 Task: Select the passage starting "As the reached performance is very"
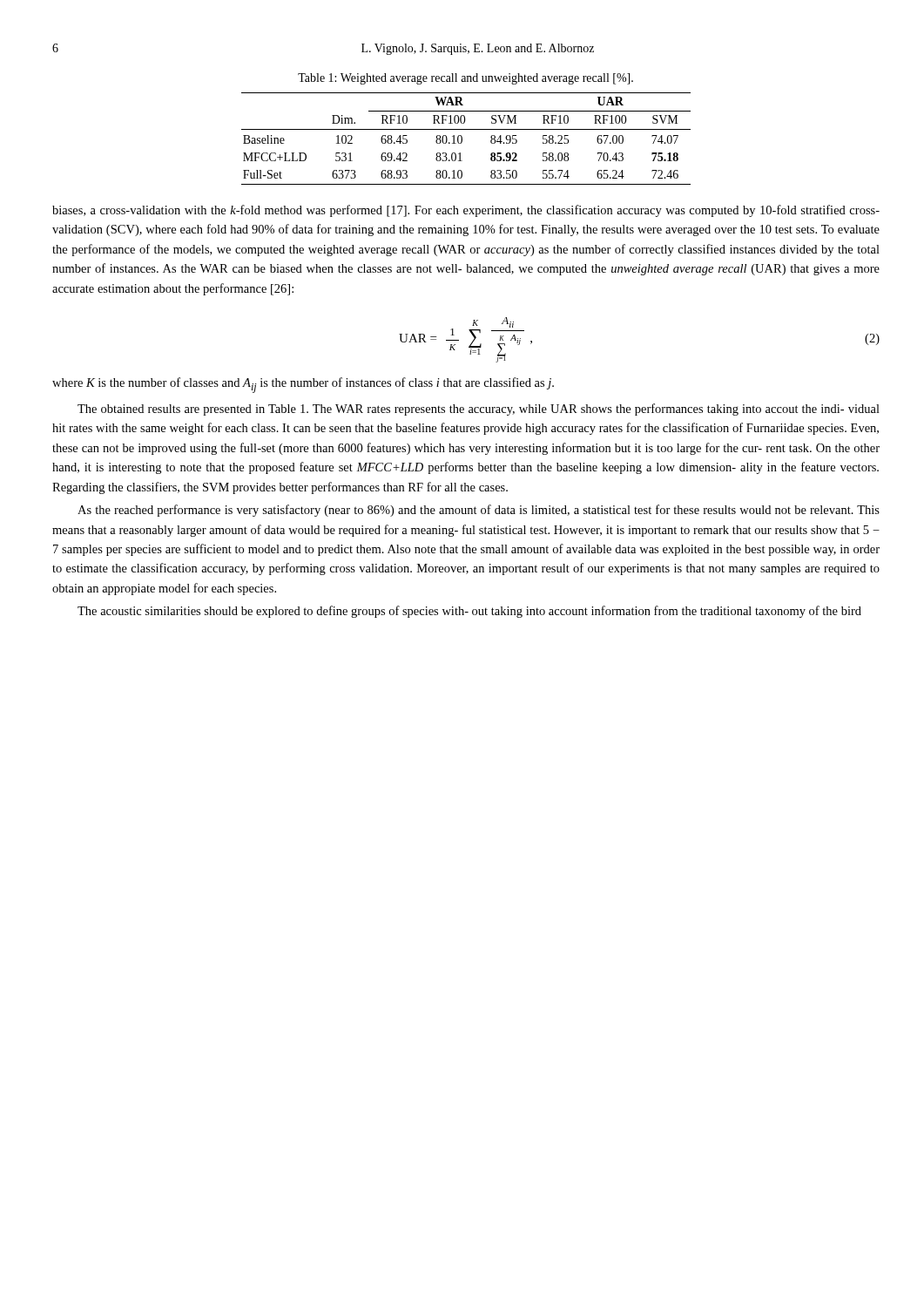[x=466, y=549]
